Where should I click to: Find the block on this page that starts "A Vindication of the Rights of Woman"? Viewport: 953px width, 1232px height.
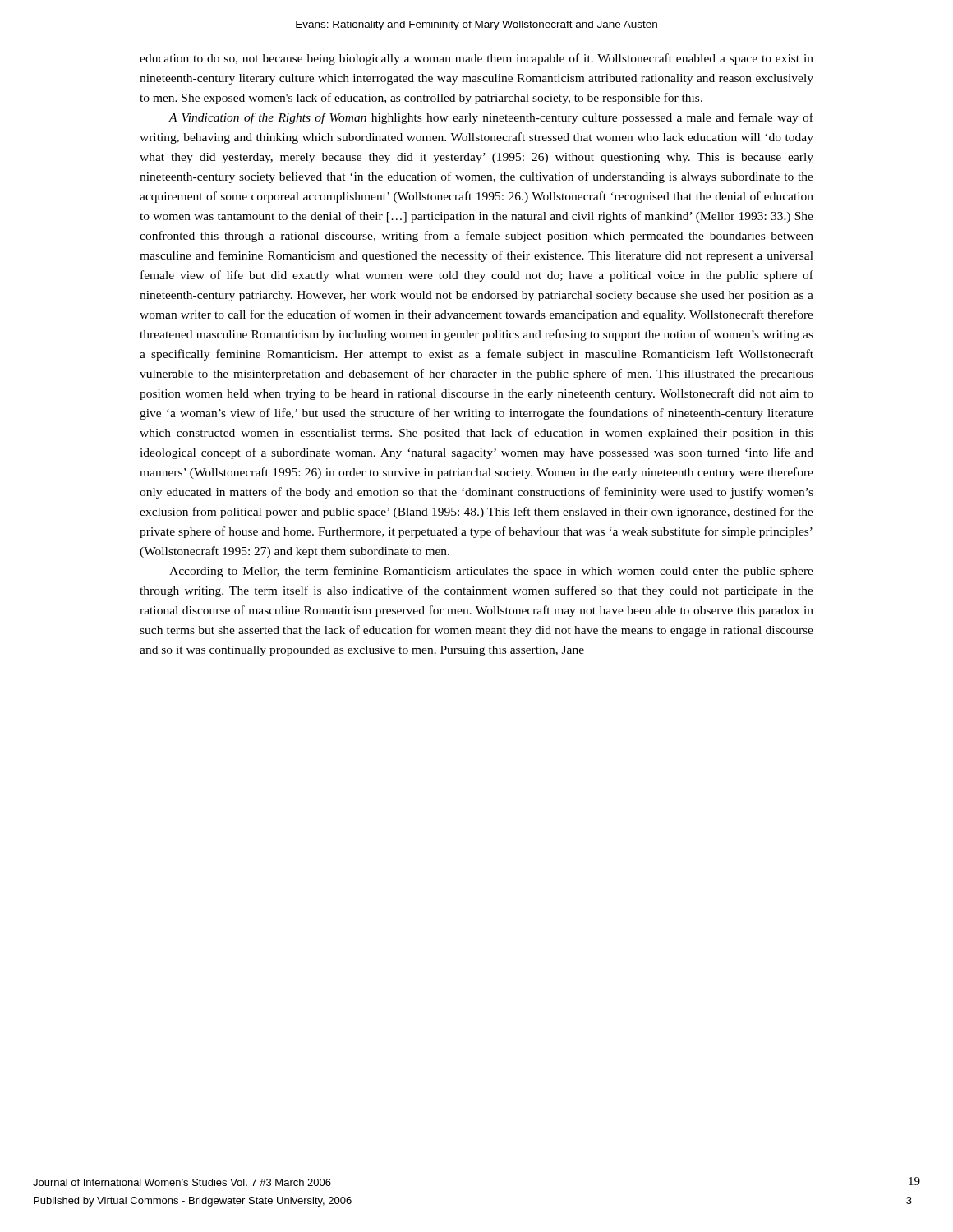[x=476, y=334]
